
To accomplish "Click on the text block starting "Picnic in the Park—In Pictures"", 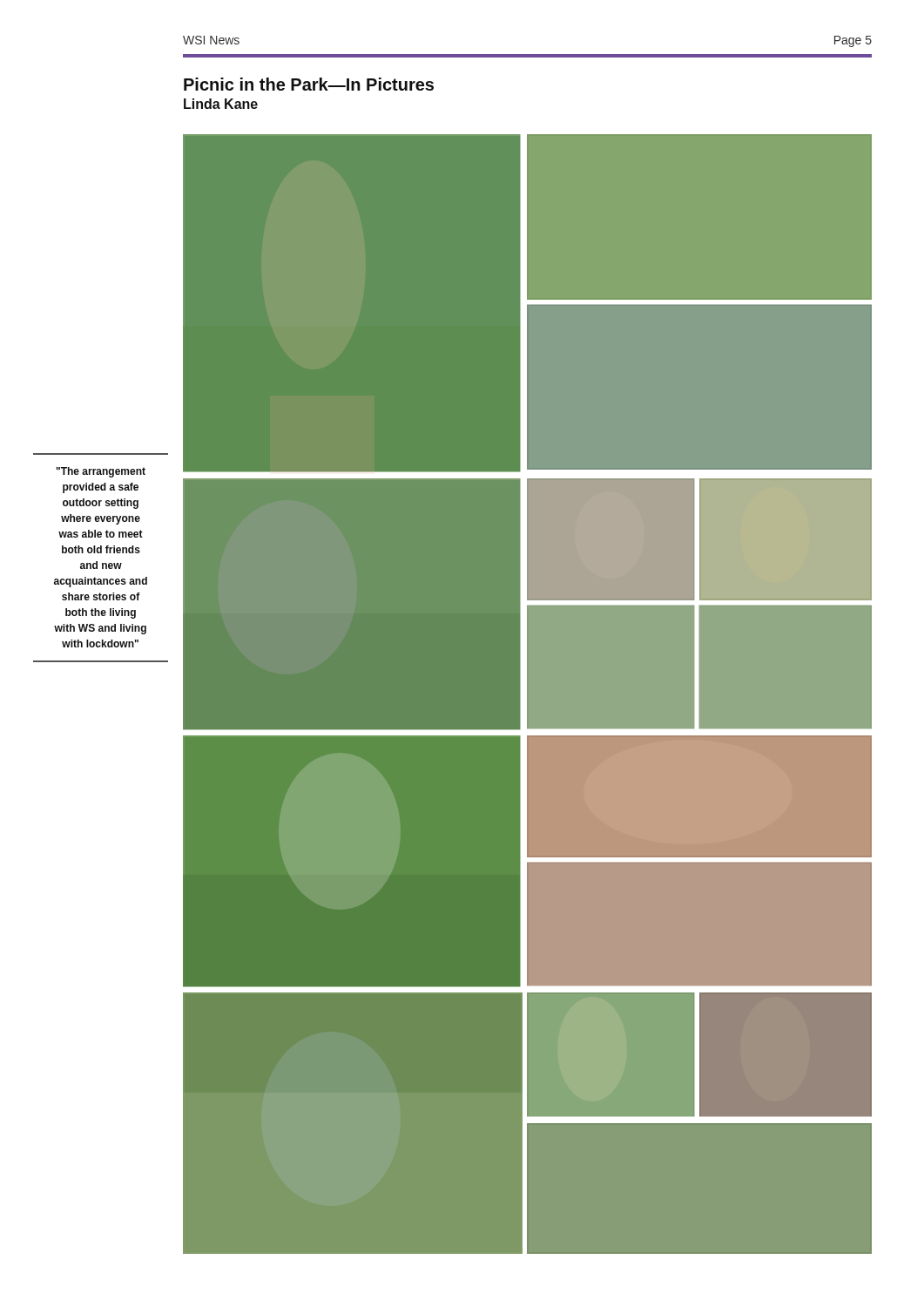I will (309, 94).
